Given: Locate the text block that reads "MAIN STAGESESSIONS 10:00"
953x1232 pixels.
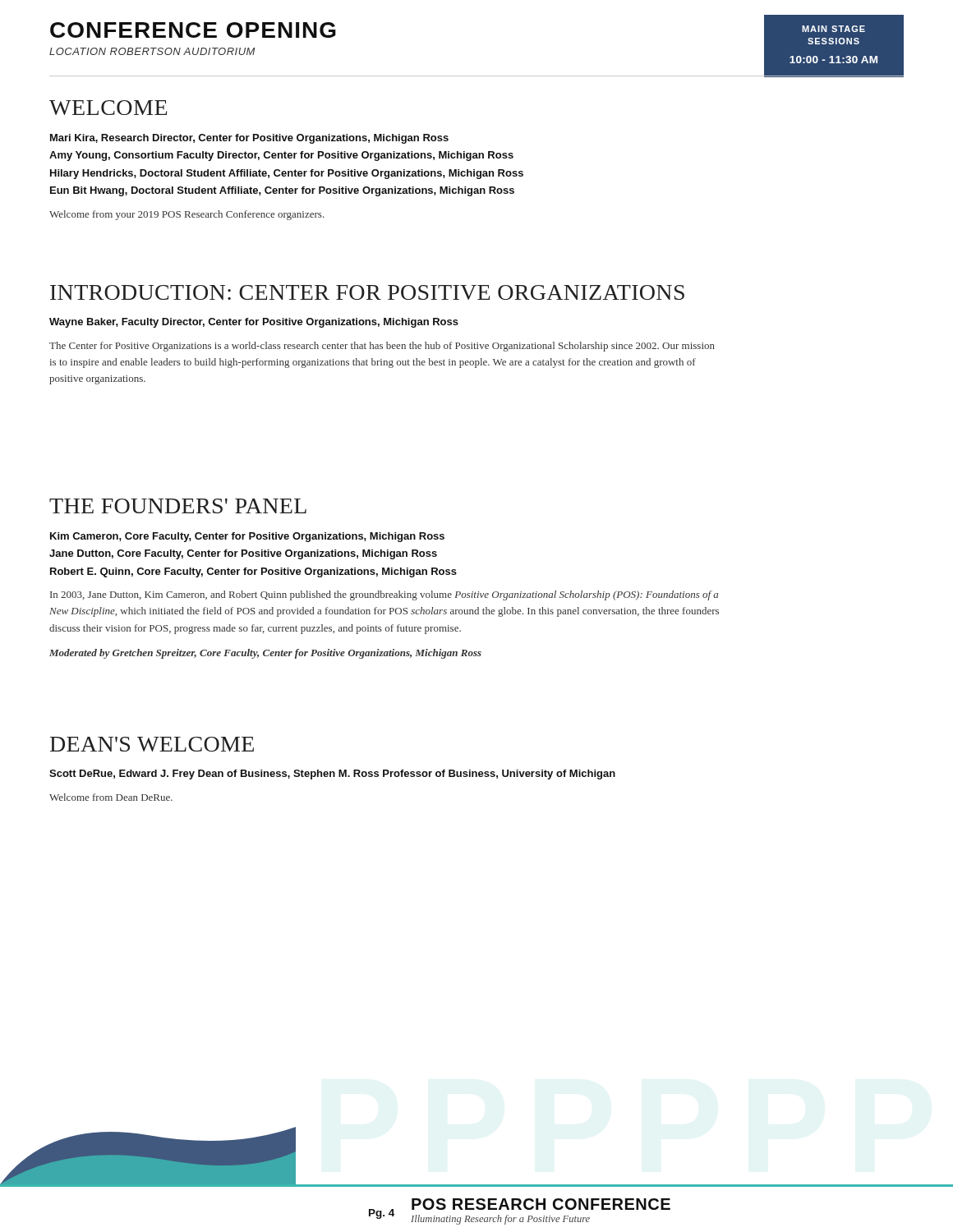Looking at the screenshot, I should pos(834,44).
